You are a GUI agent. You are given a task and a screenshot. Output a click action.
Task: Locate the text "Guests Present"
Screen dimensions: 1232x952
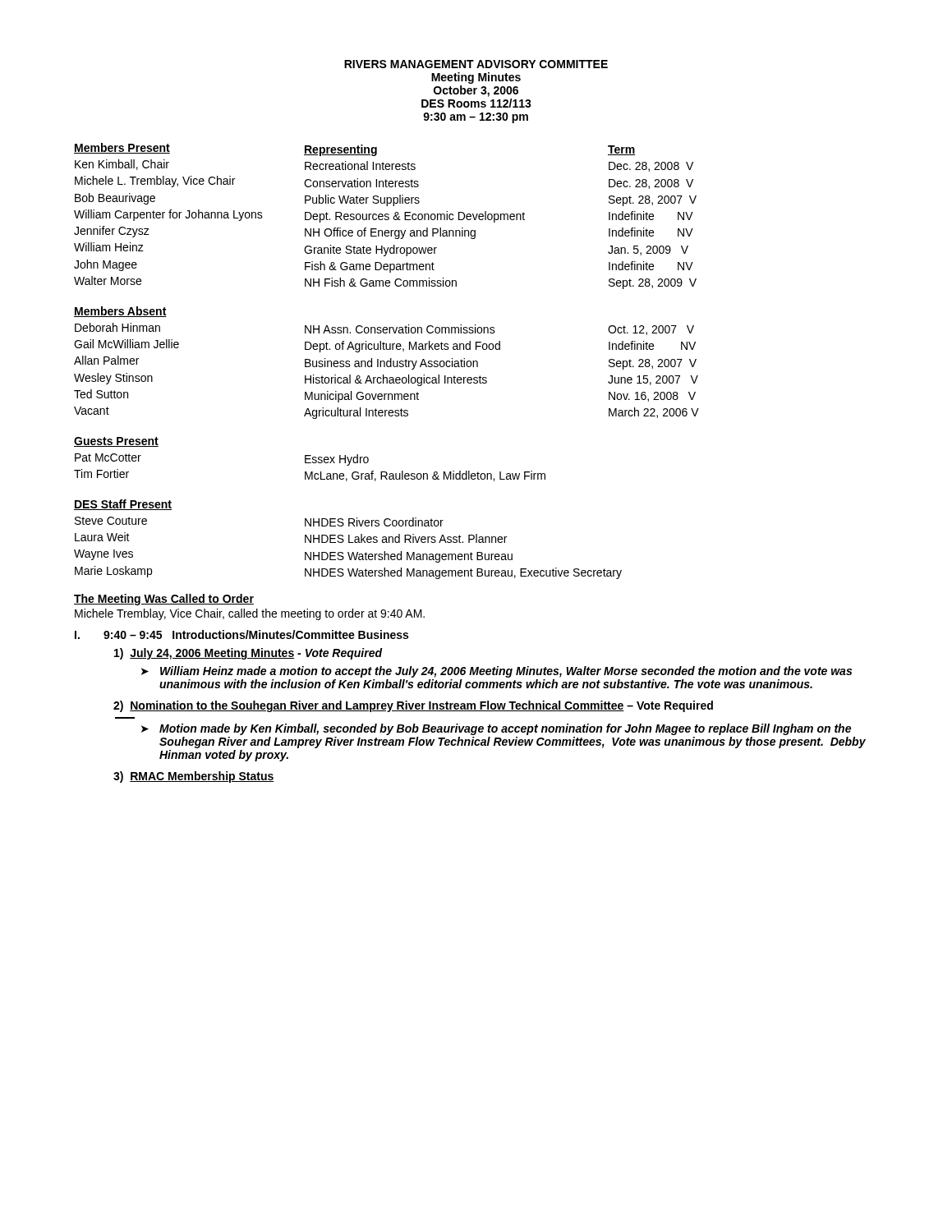(116, 441)
